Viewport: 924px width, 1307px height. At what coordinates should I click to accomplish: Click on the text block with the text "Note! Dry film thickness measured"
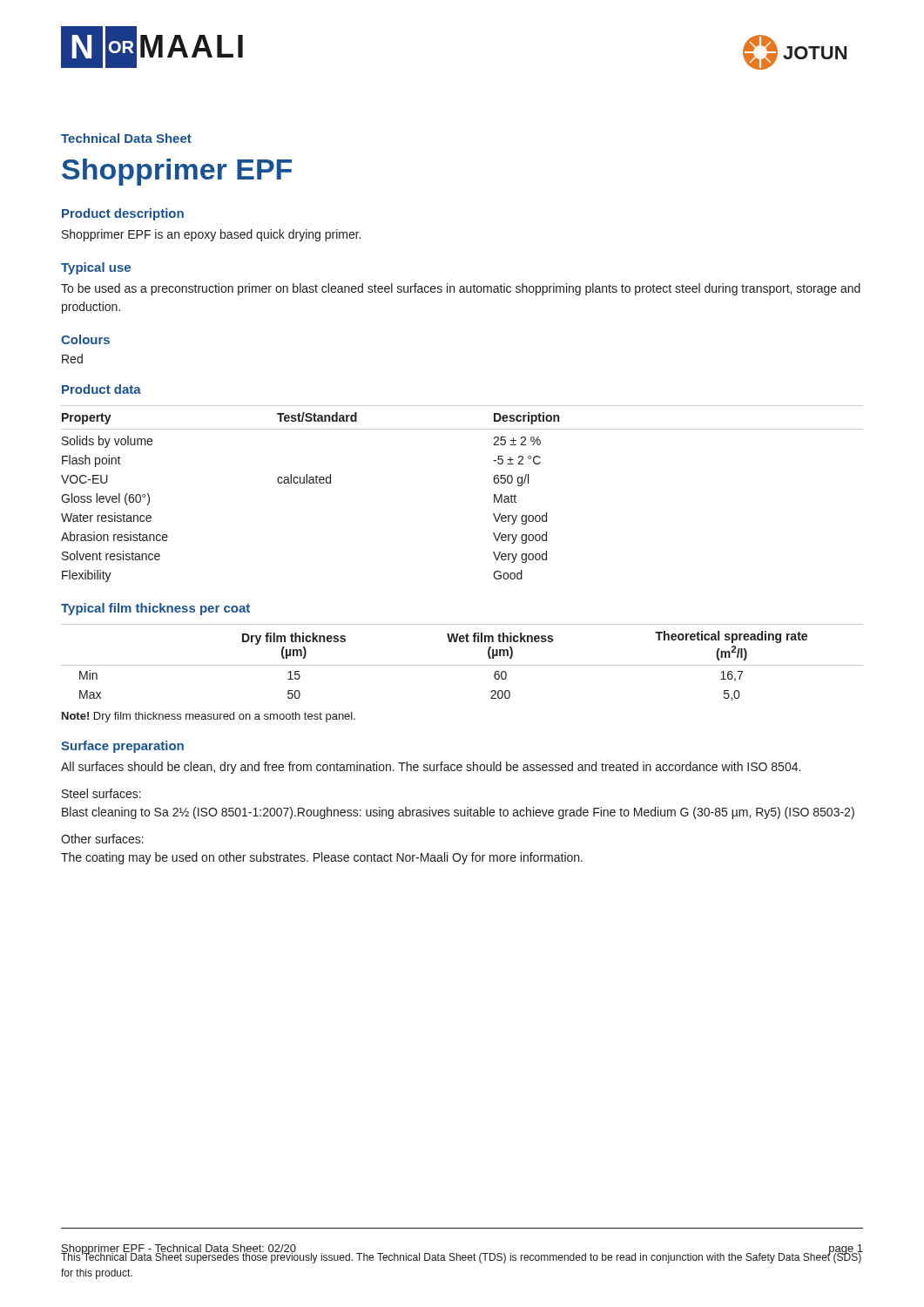[x=209, y=715]
